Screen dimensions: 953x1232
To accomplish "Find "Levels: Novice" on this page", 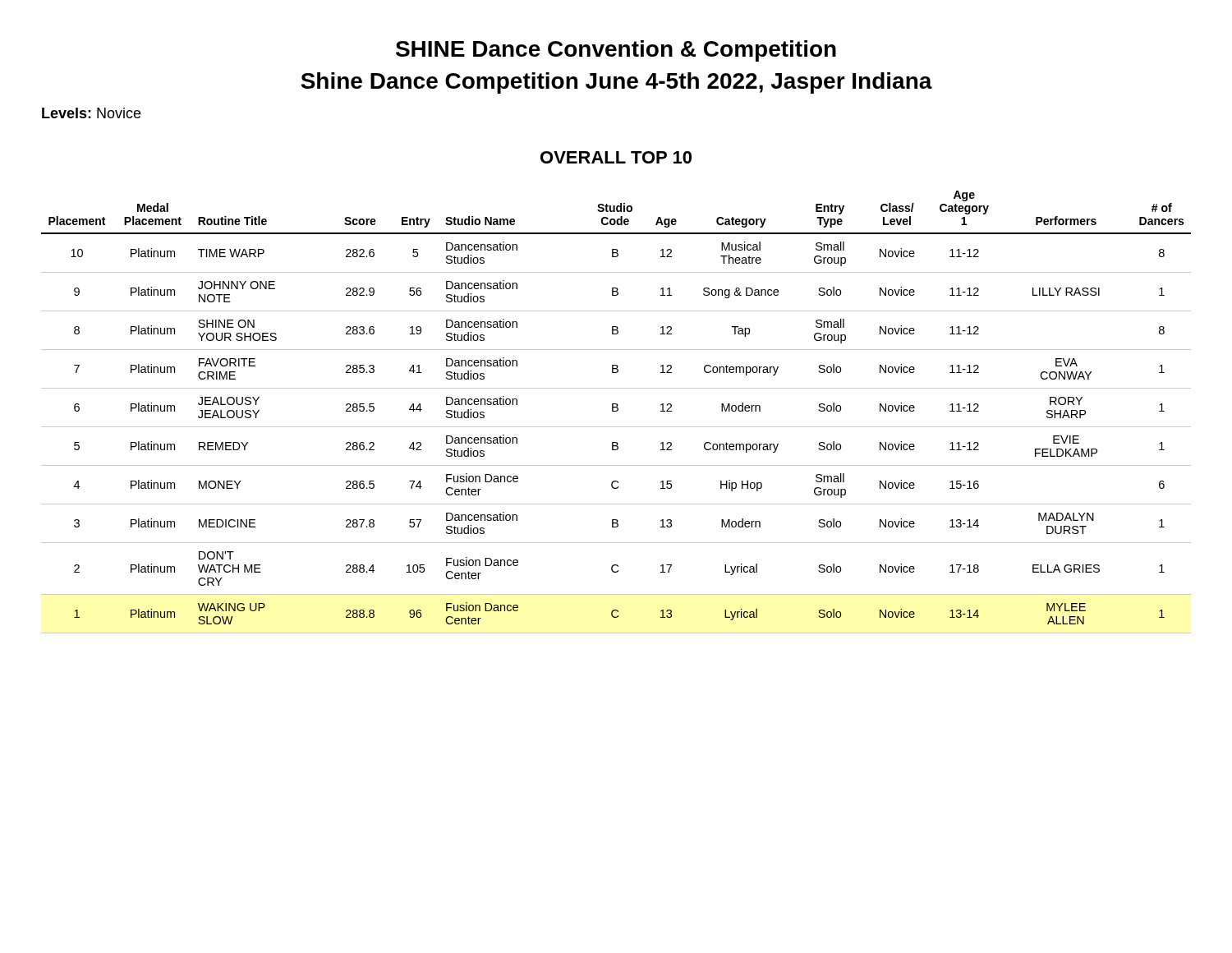I will pyautogui.click(x=91, y=114).
